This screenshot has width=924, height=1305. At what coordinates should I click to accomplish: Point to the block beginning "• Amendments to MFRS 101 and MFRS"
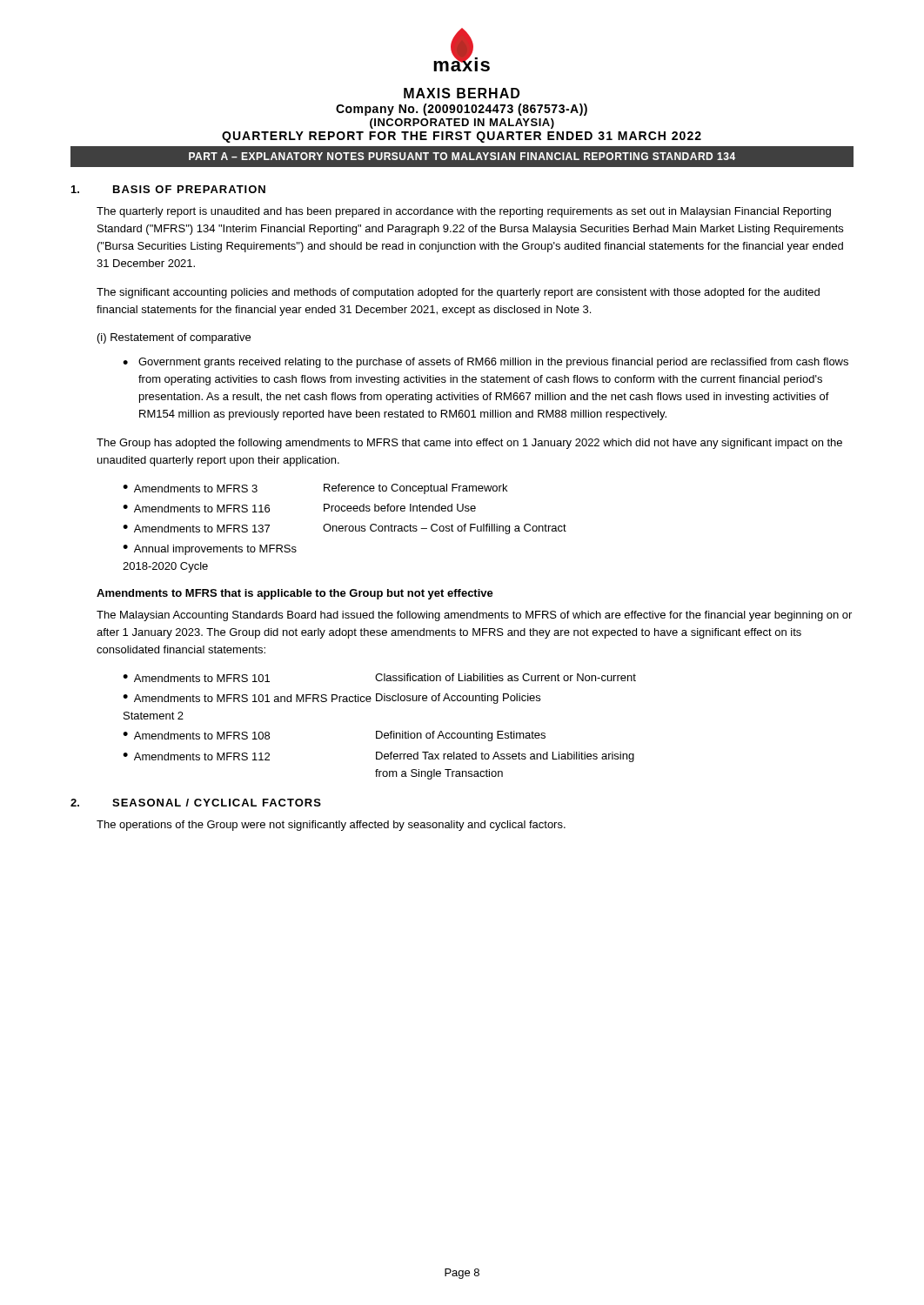coord(488,707)
